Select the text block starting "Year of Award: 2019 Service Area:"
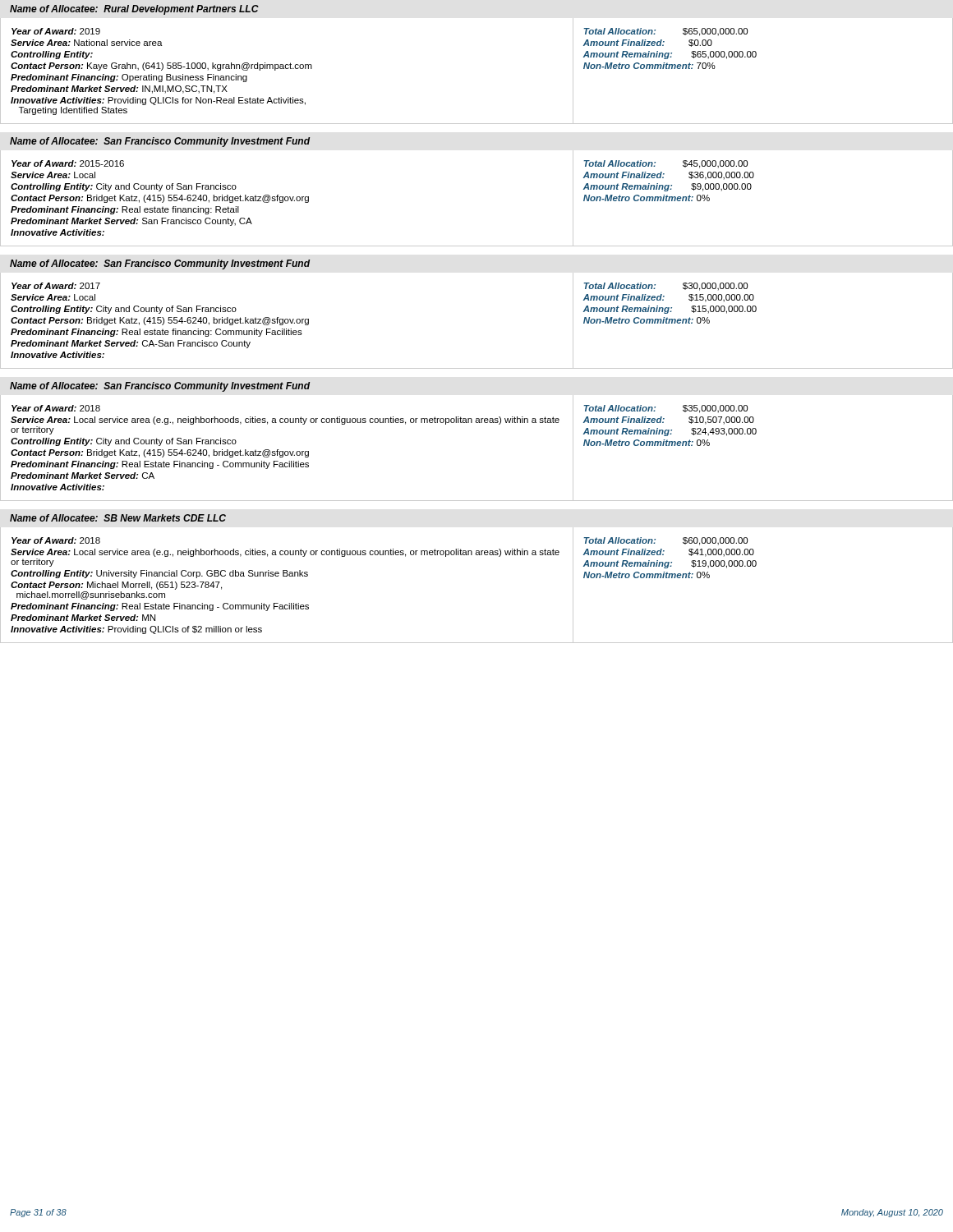953x1232 pixels. tap(477, 71)
